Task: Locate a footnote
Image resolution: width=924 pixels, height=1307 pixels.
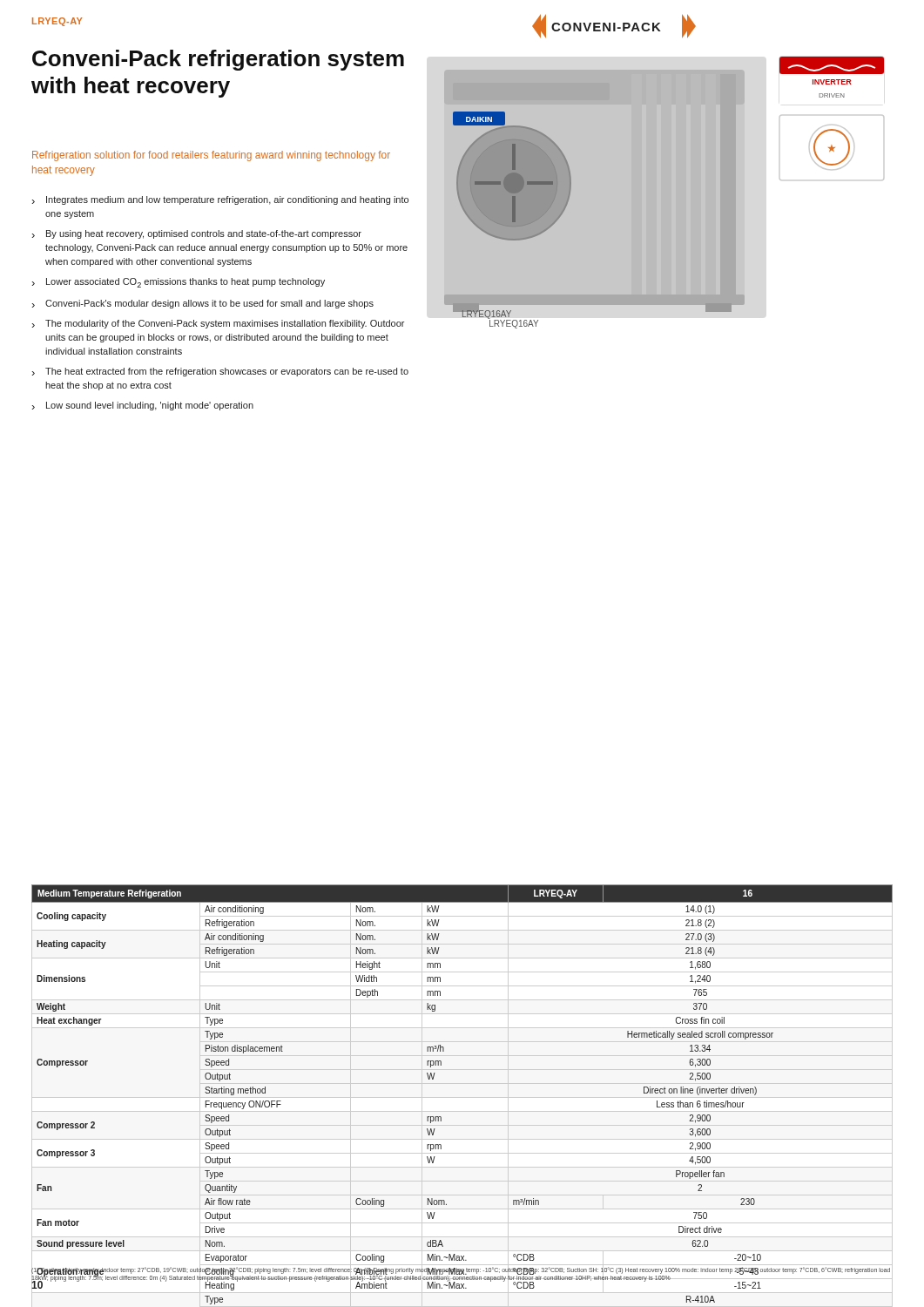Action: (461, 1274)
